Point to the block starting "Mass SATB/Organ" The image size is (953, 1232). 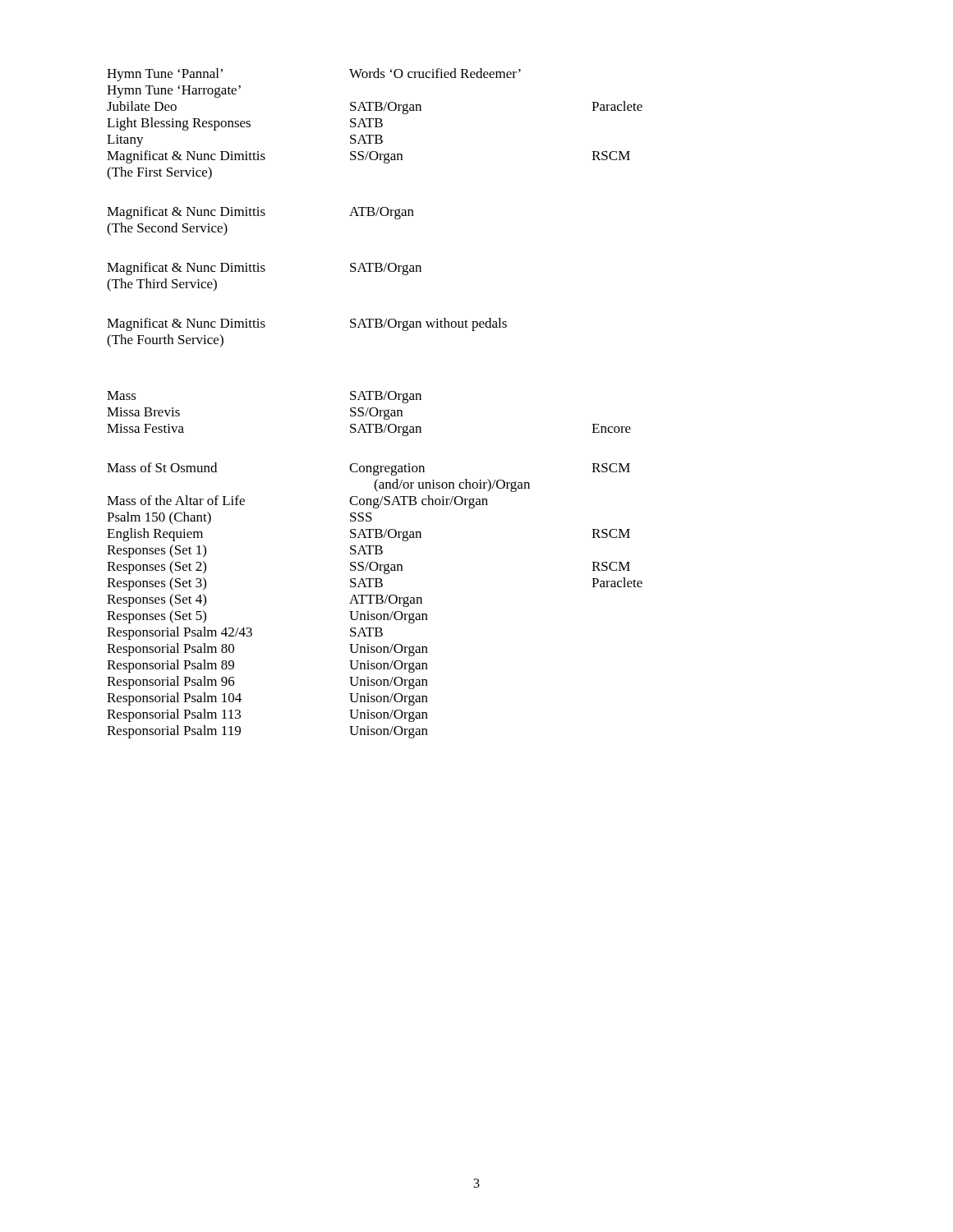click(x=431, y=396)
